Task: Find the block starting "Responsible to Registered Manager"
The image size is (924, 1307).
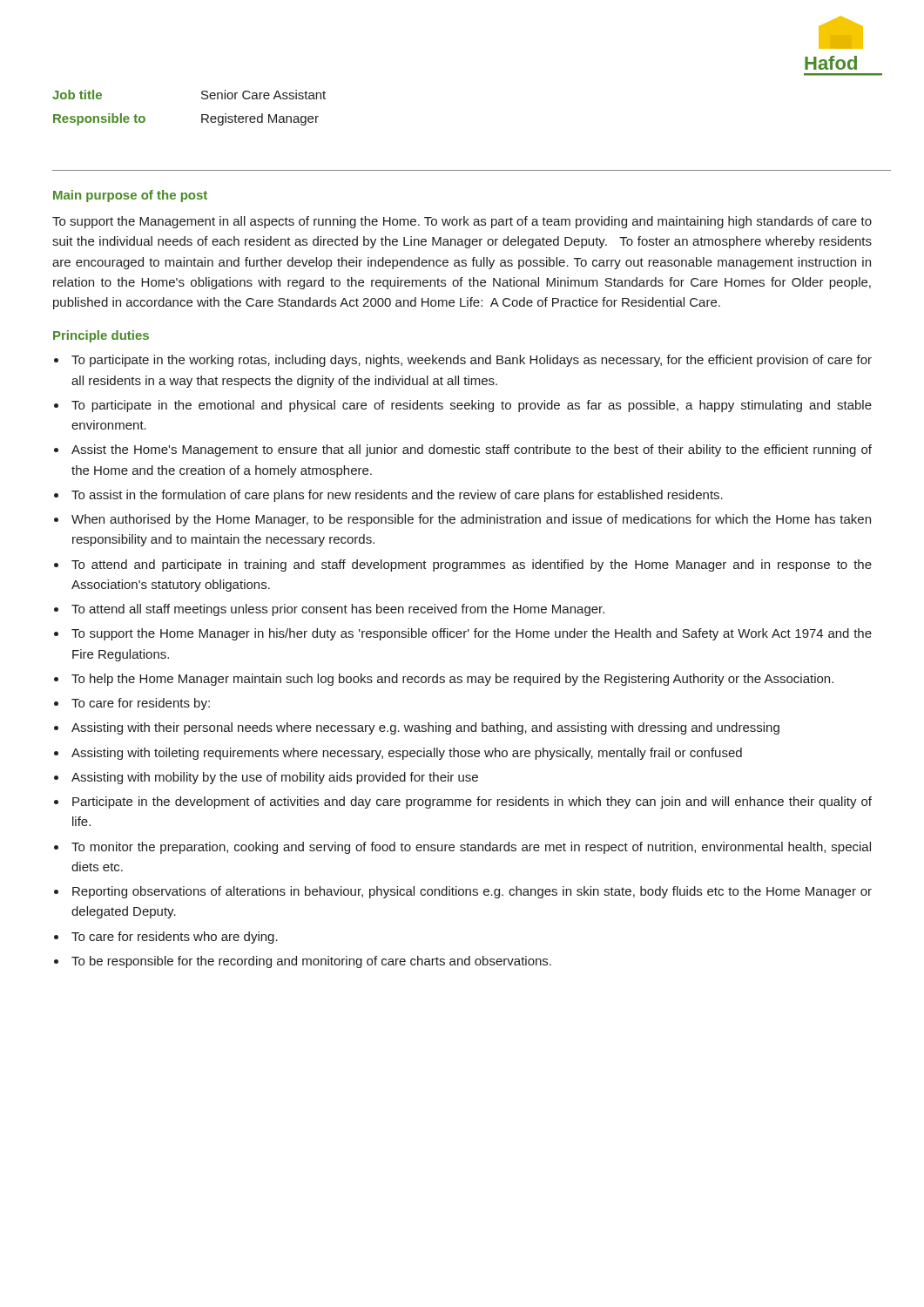Action: click(x=94, y=119)
